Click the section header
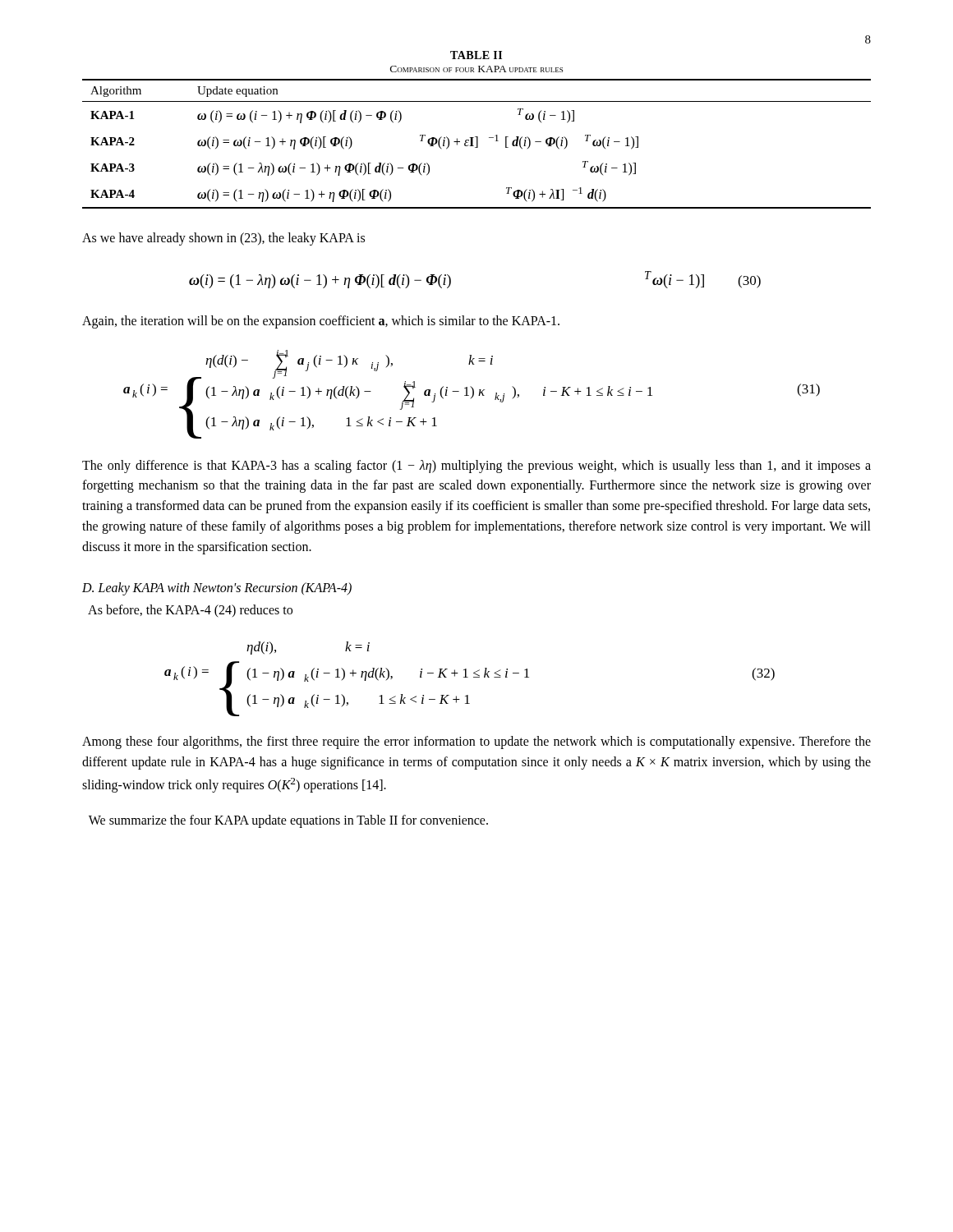 tap(217, 587)
